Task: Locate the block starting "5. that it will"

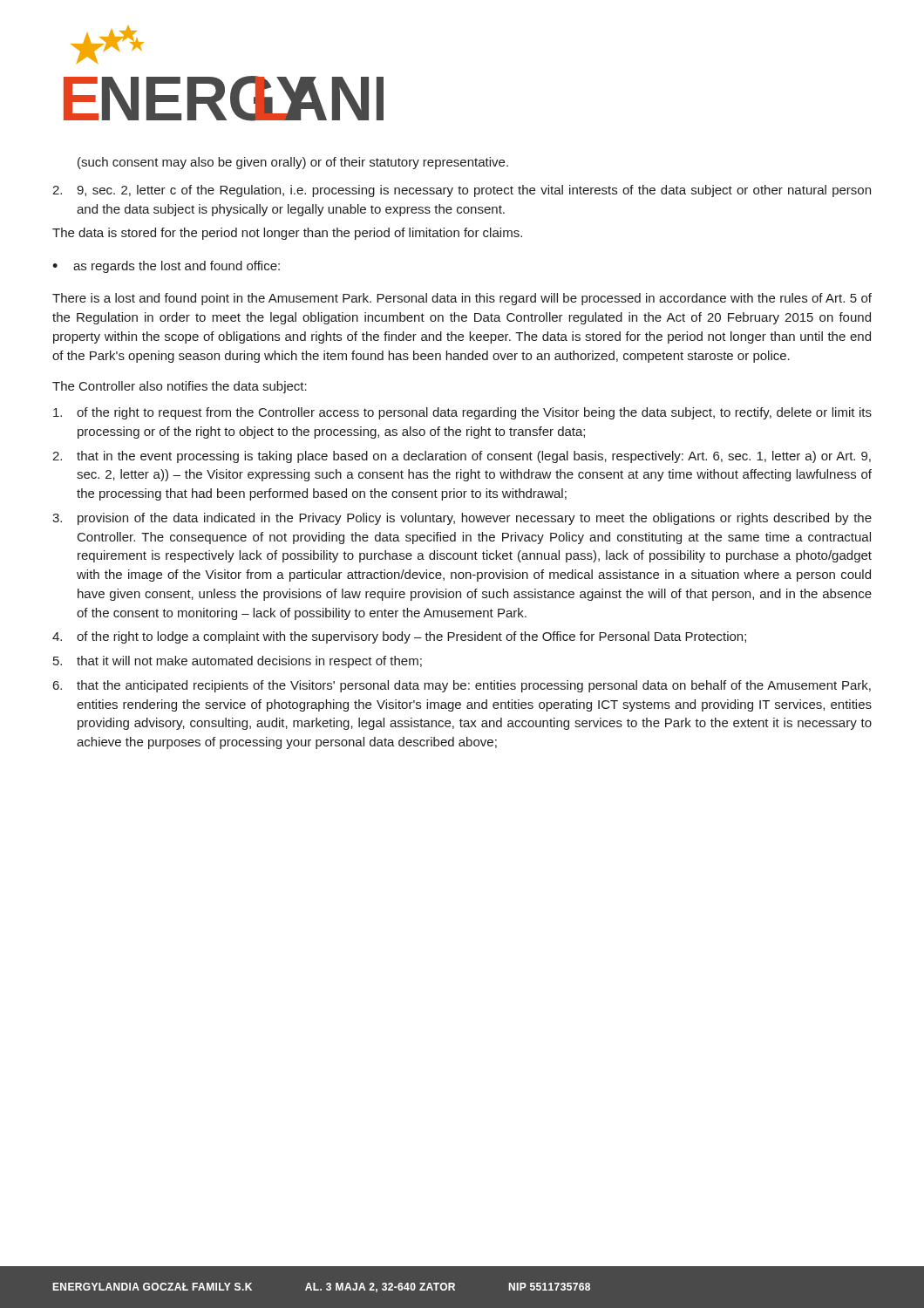Action: click(x=238, y=662)
